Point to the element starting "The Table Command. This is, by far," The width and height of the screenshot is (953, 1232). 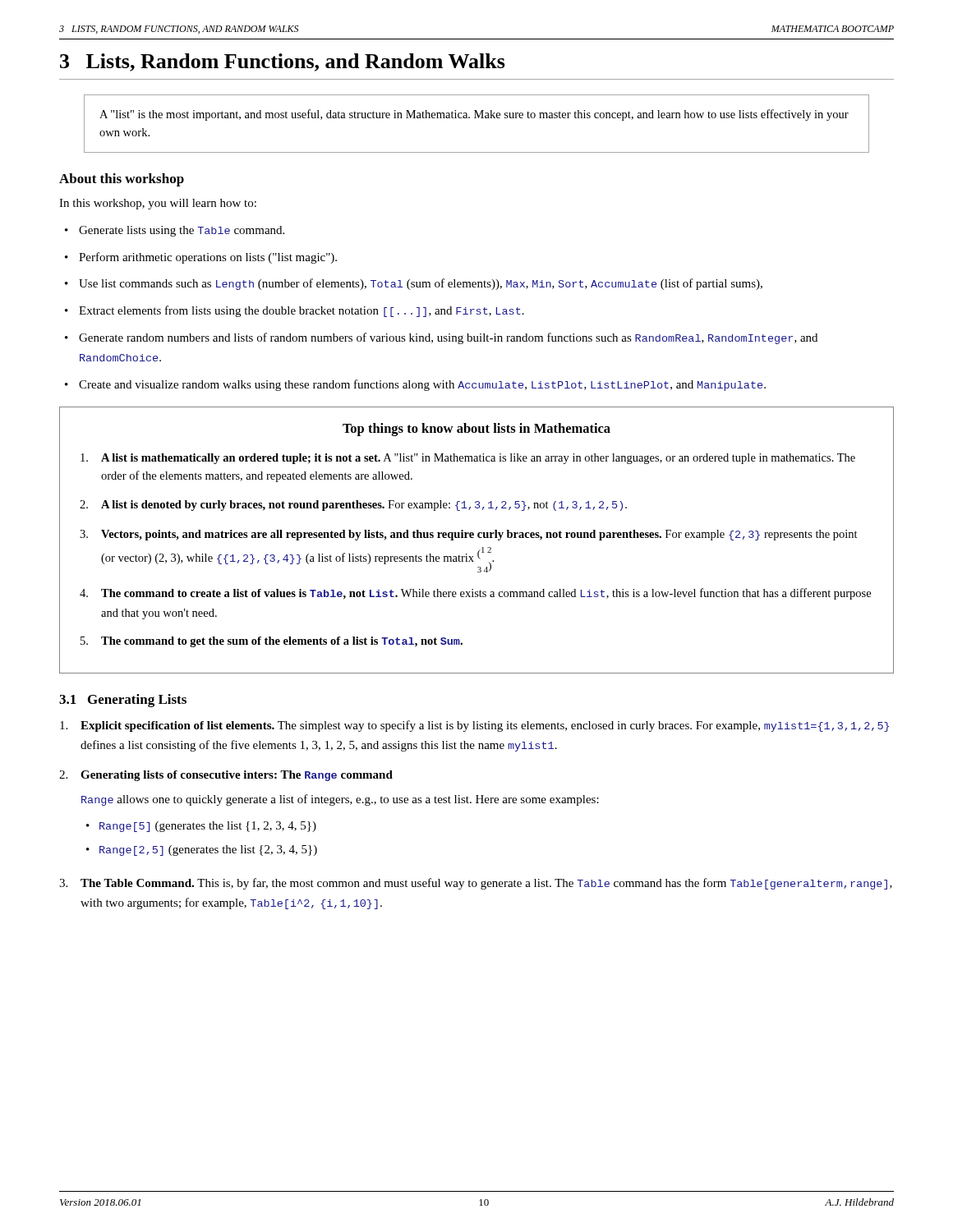point(487,894)
